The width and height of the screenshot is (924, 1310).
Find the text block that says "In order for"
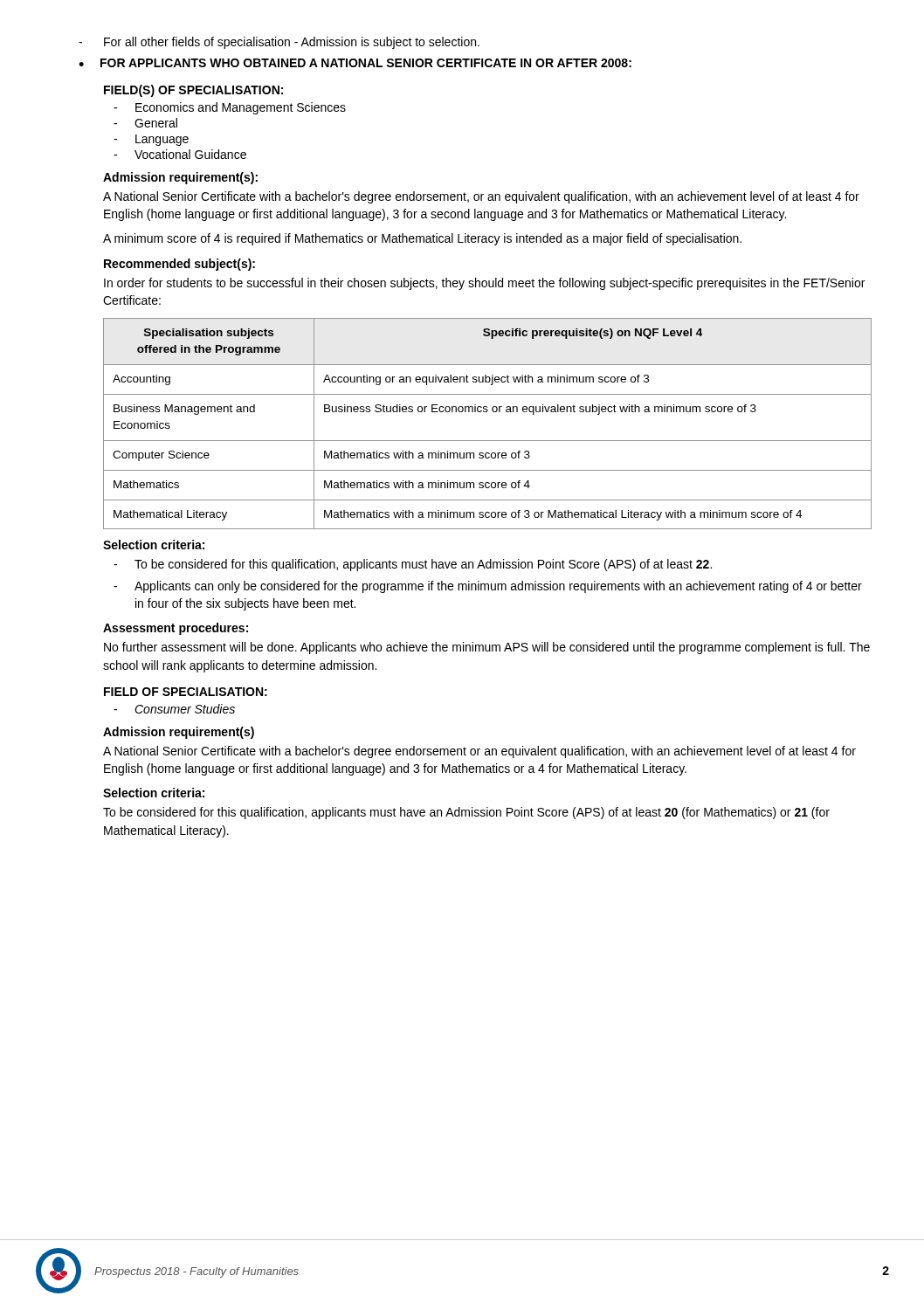pos(484,292)
